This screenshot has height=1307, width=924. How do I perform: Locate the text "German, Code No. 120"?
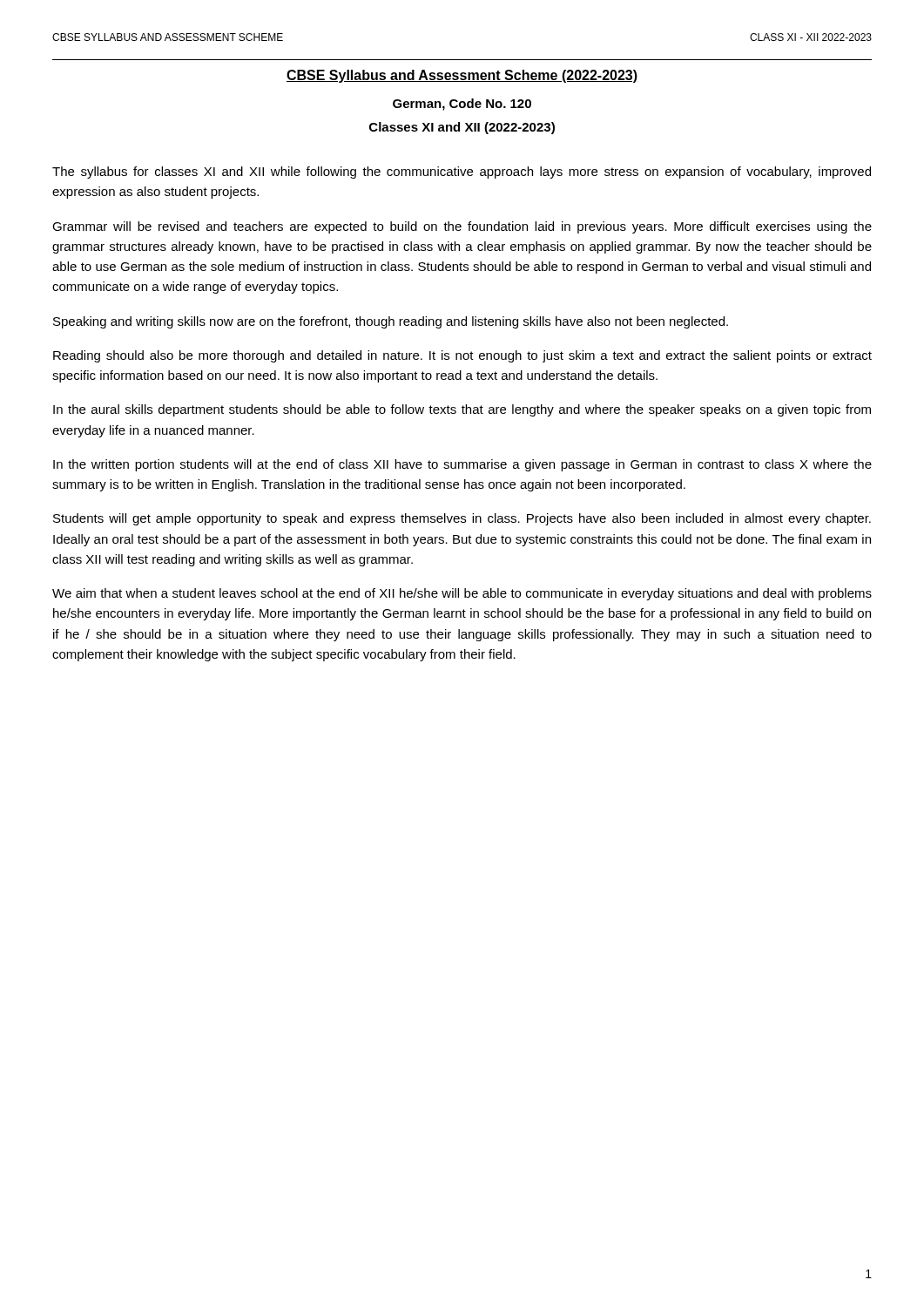[462, 103]
